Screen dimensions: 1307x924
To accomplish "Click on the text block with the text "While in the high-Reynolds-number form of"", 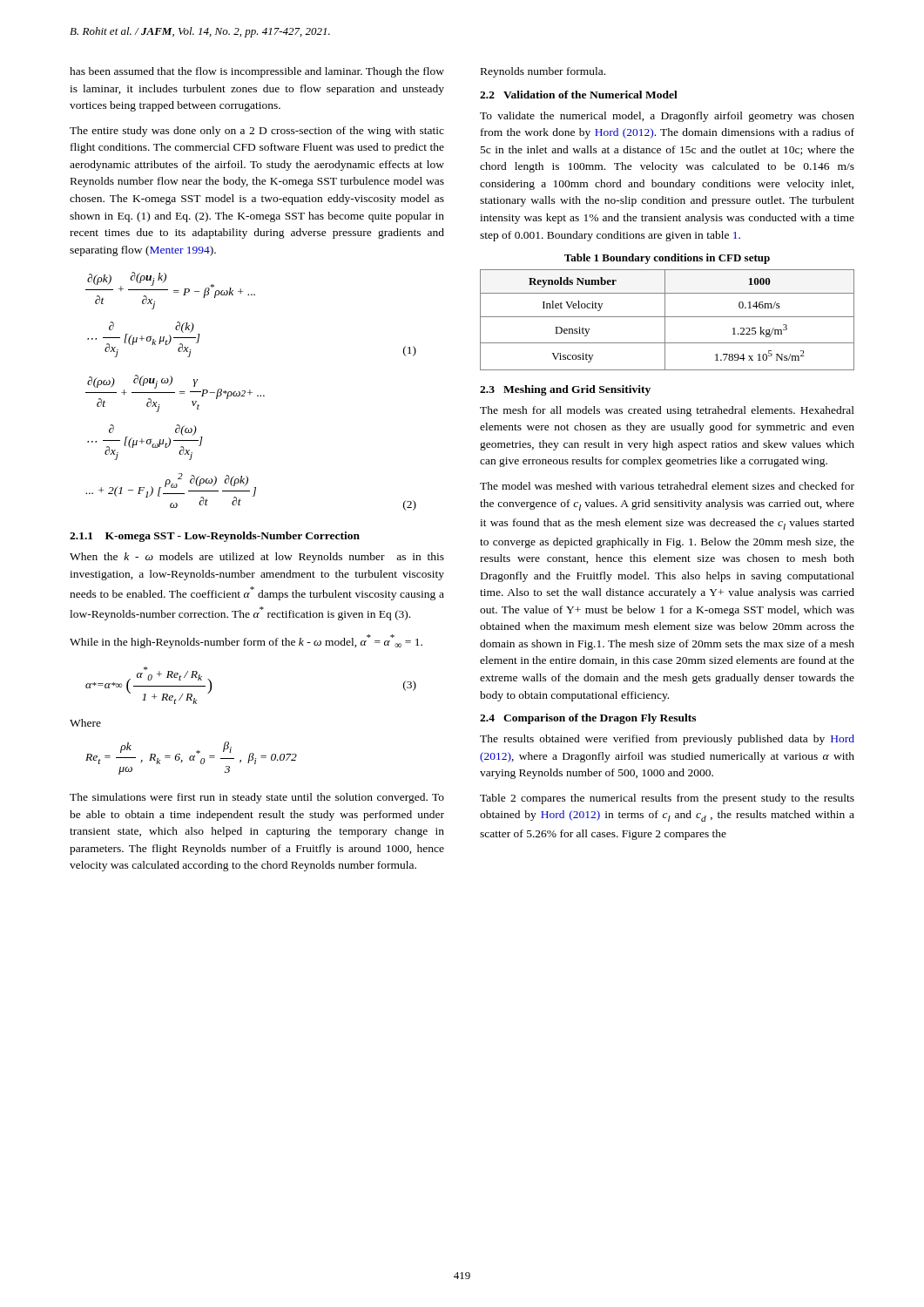I will (x=246, y=641).
